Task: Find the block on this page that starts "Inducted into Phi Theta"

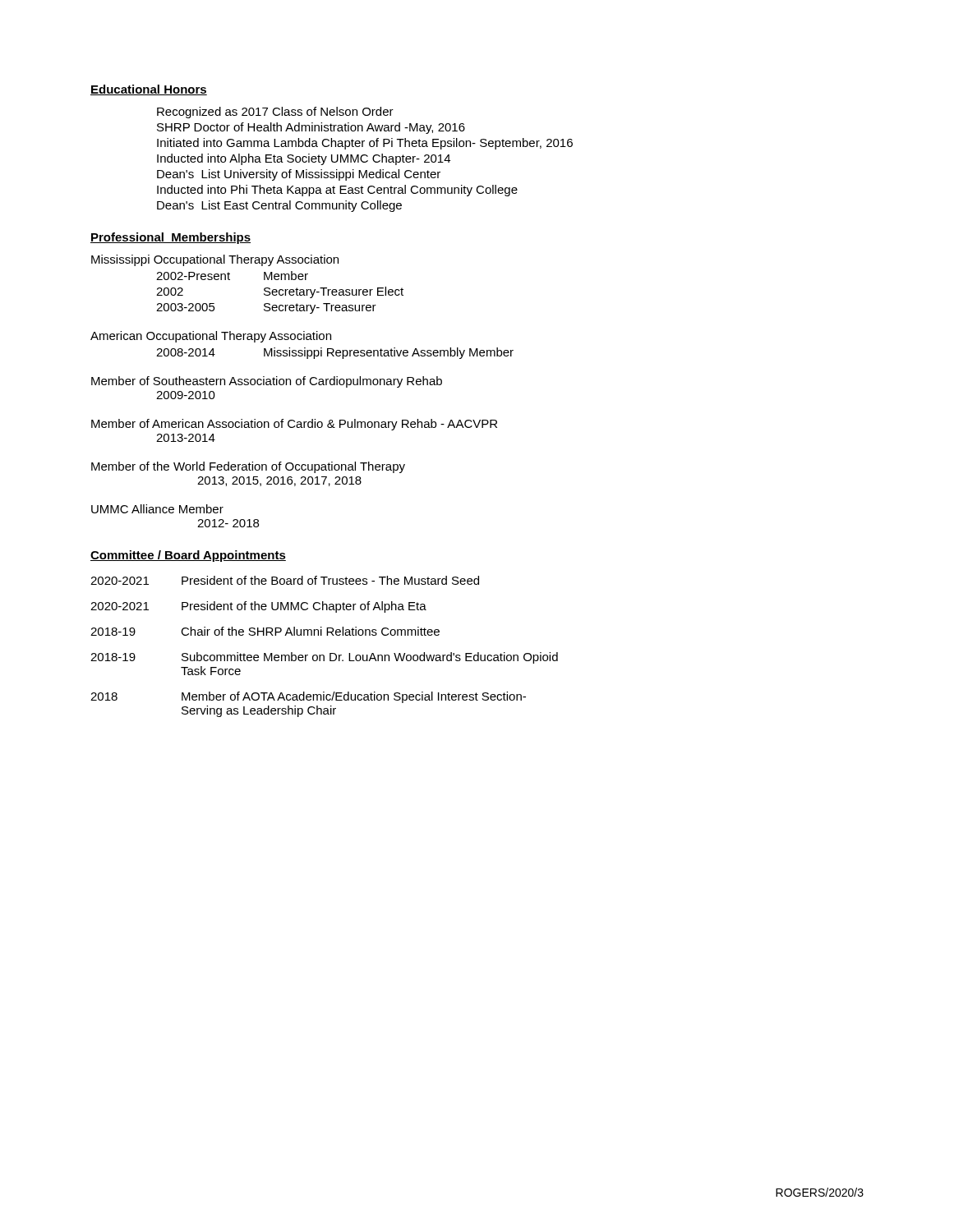Action: click(x=337, y=189)
